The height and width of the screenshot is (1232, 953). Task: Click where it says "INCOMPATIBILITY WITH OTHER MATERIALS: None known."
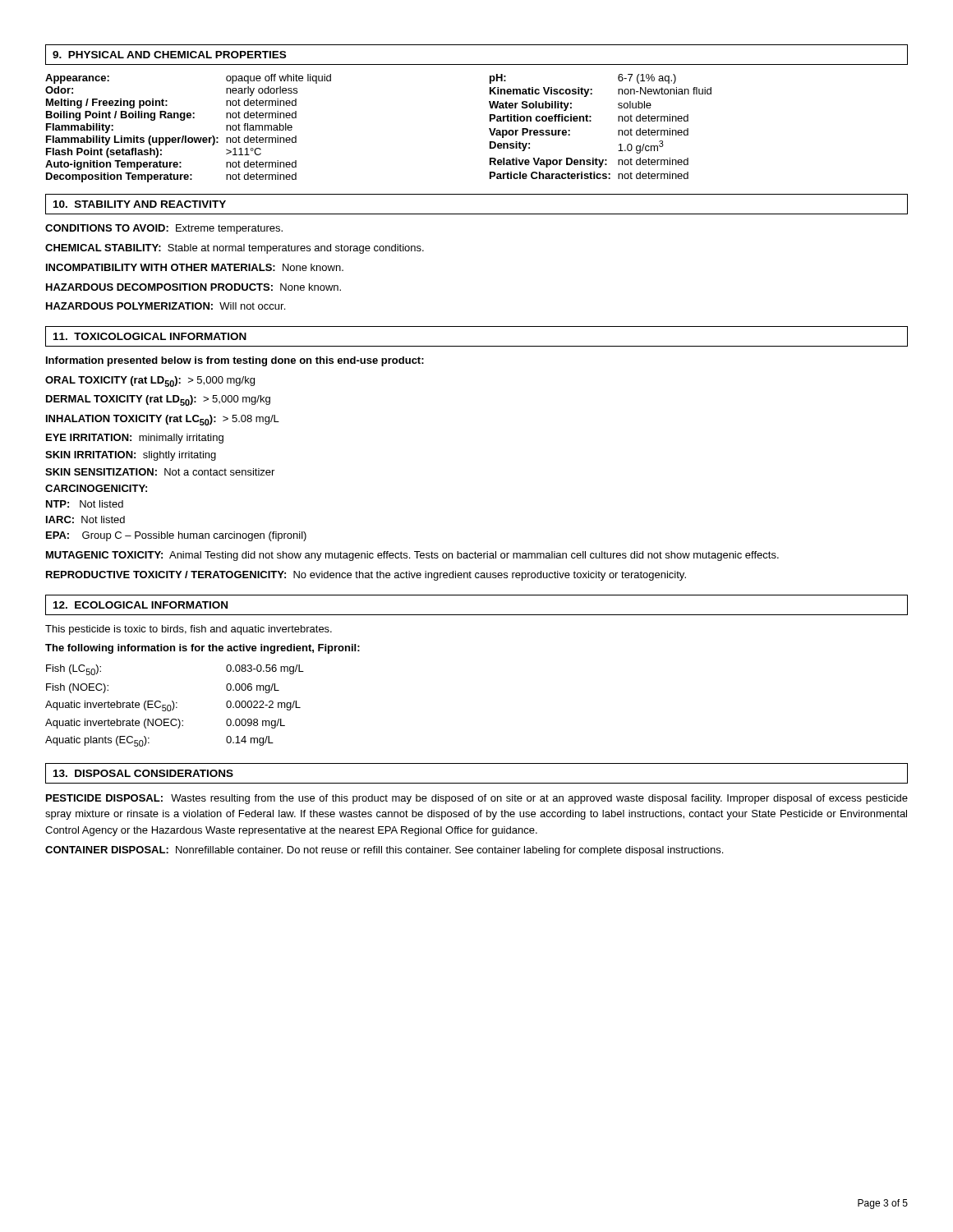[x=195, y=267]
